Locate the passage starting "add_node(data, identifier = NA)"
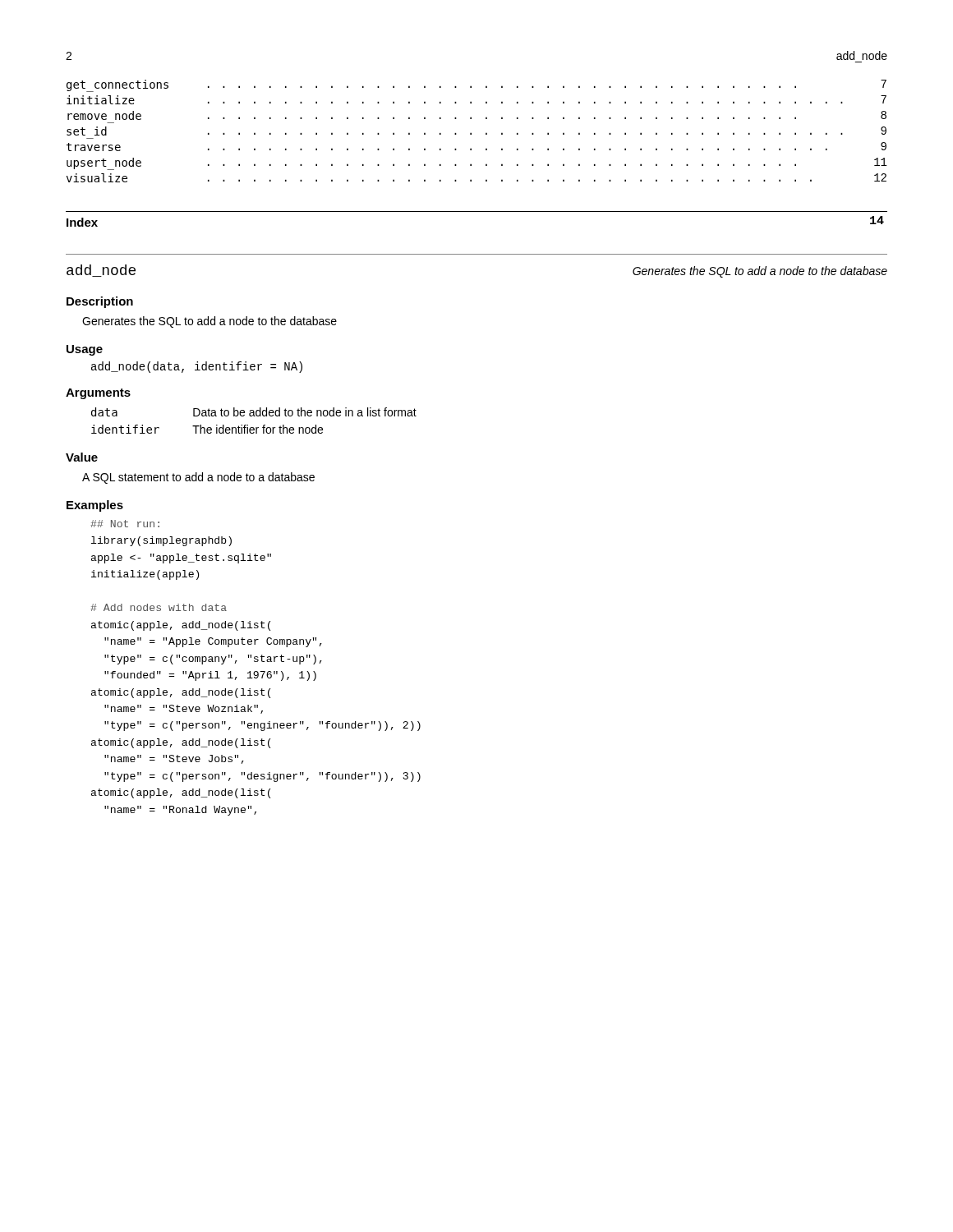 click(x=197, y=367)
